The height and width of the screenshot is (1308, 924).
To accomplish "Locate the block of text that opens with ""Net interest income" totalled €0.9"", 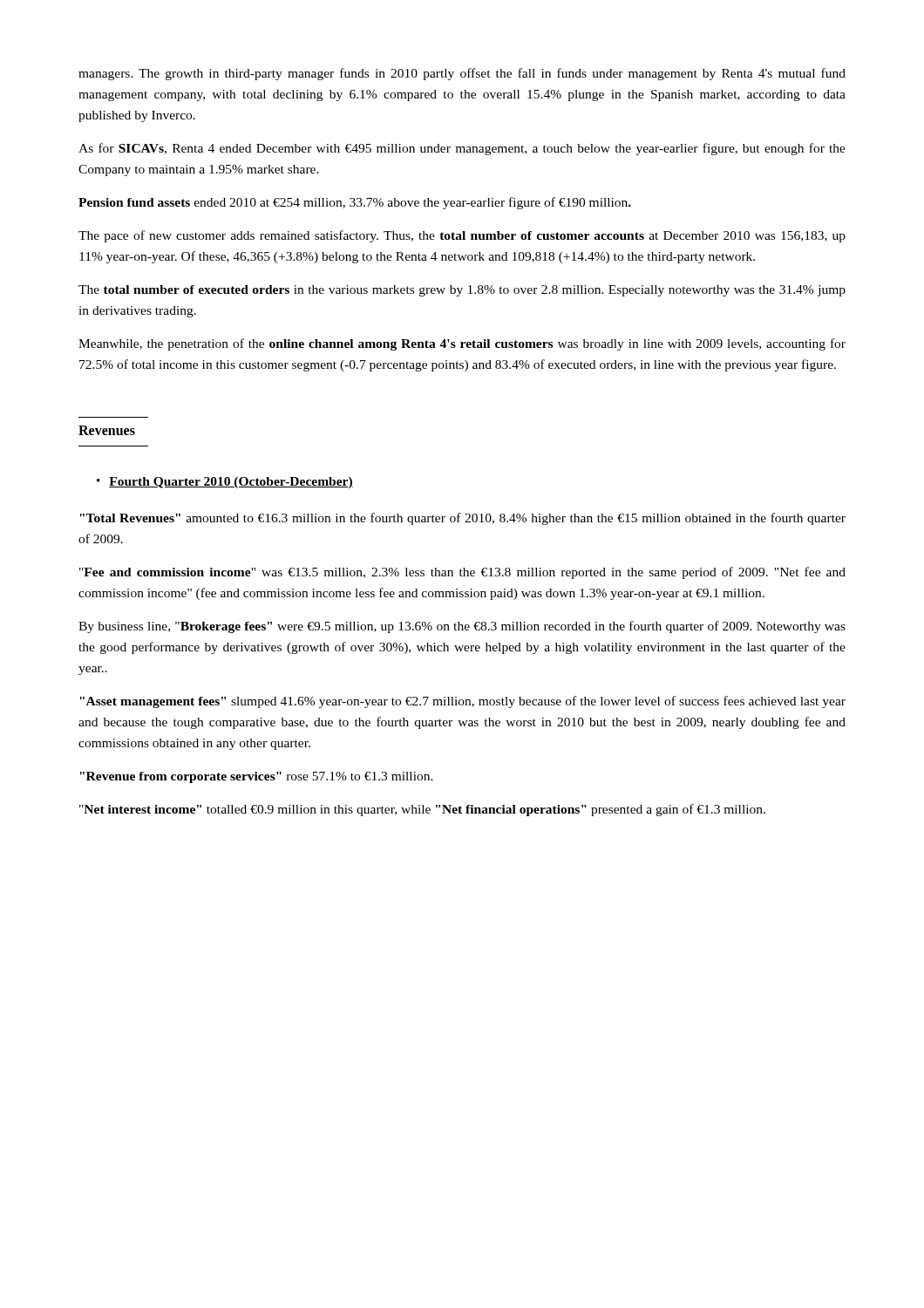I will (x=462, y=810).
